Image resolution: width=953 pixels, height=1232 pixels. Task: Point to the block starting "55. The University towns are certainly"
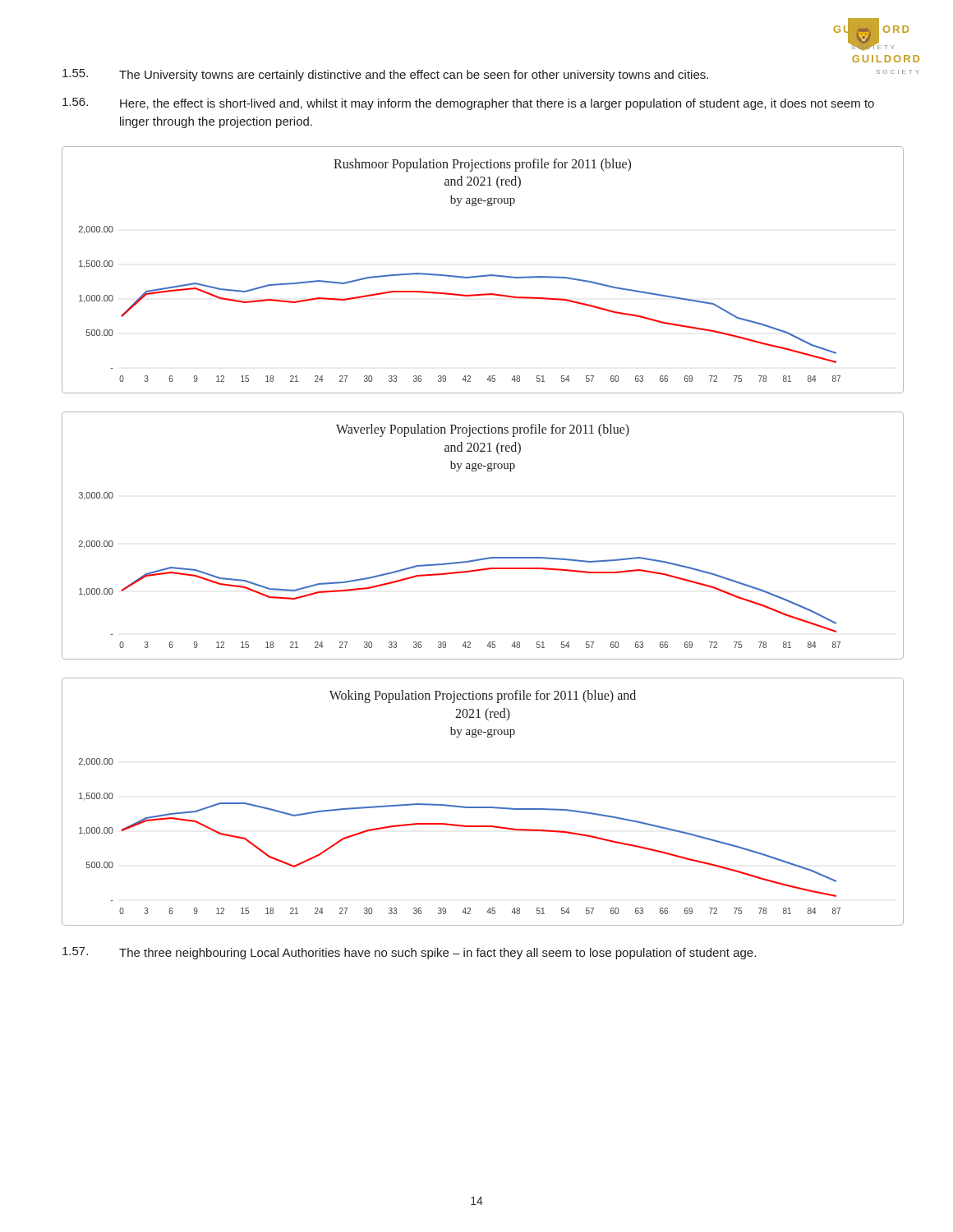click(385, 75)
